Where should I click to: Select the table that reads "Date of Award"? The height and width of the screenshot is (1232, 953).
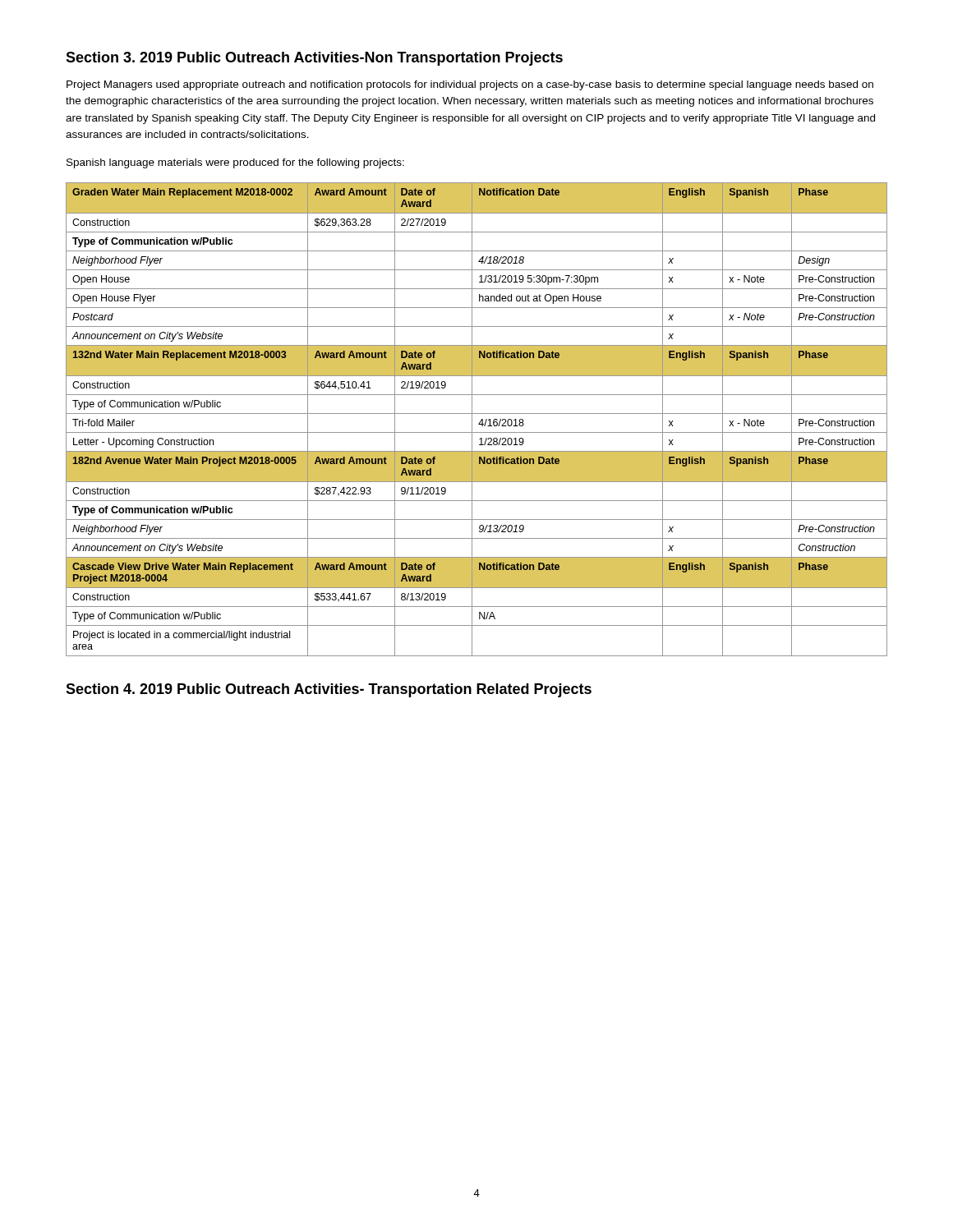coord(476,419)
